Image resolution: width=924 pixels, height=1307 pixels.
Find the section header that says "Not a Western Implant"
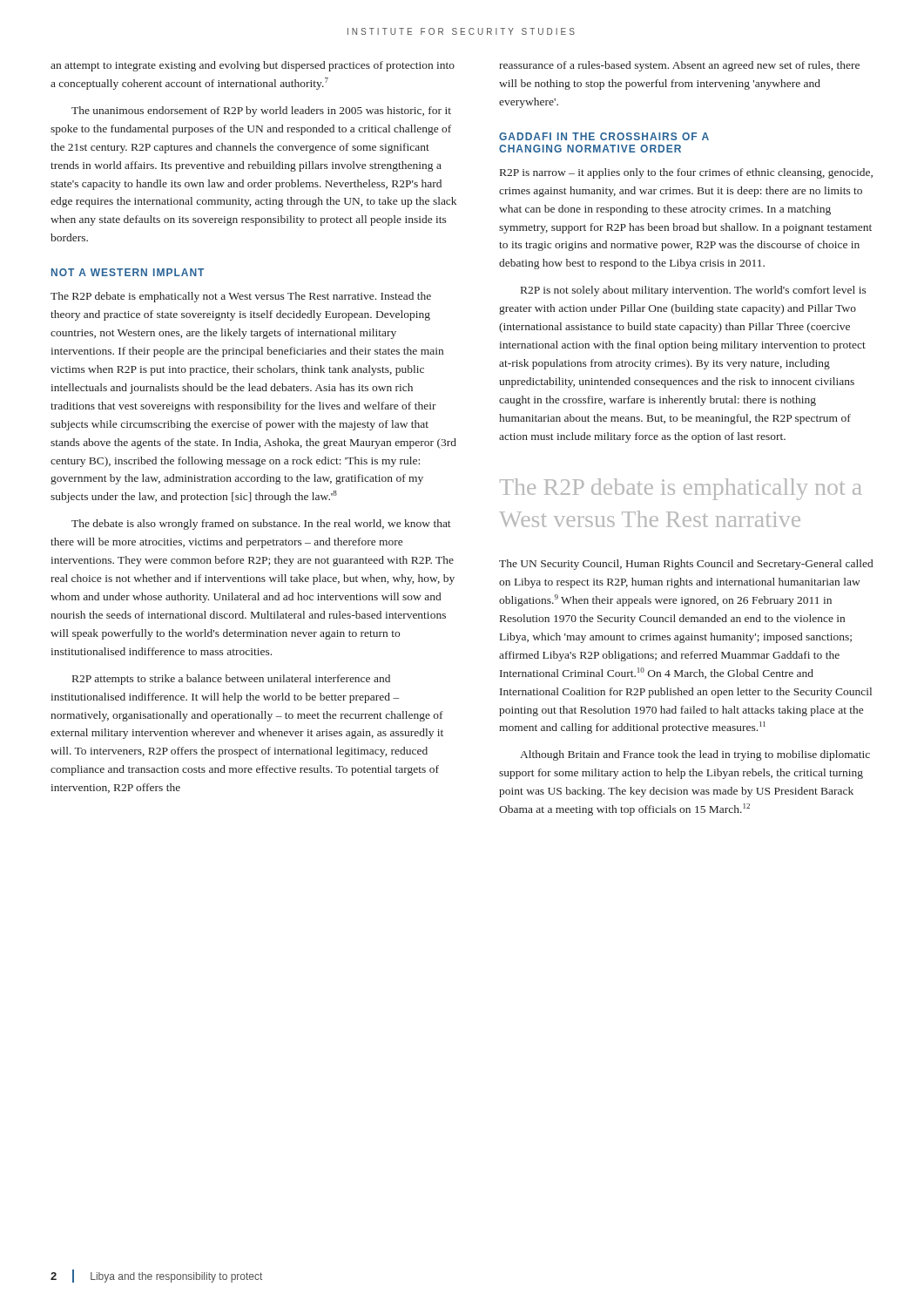pyautogui.click(x=128, y=272)
